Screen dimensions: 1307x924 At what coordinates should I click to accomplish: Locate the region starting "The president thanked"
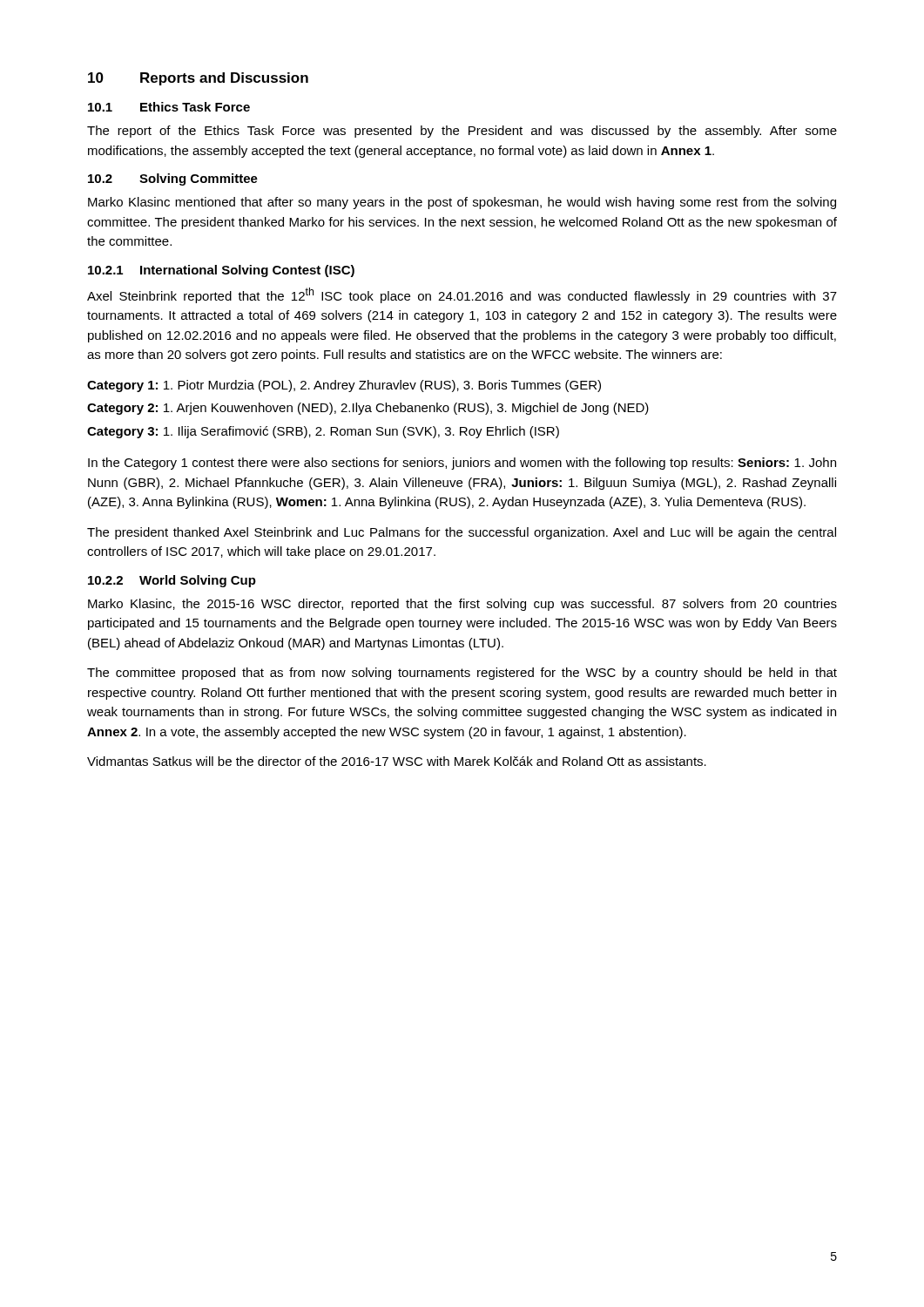click(462, 542)
